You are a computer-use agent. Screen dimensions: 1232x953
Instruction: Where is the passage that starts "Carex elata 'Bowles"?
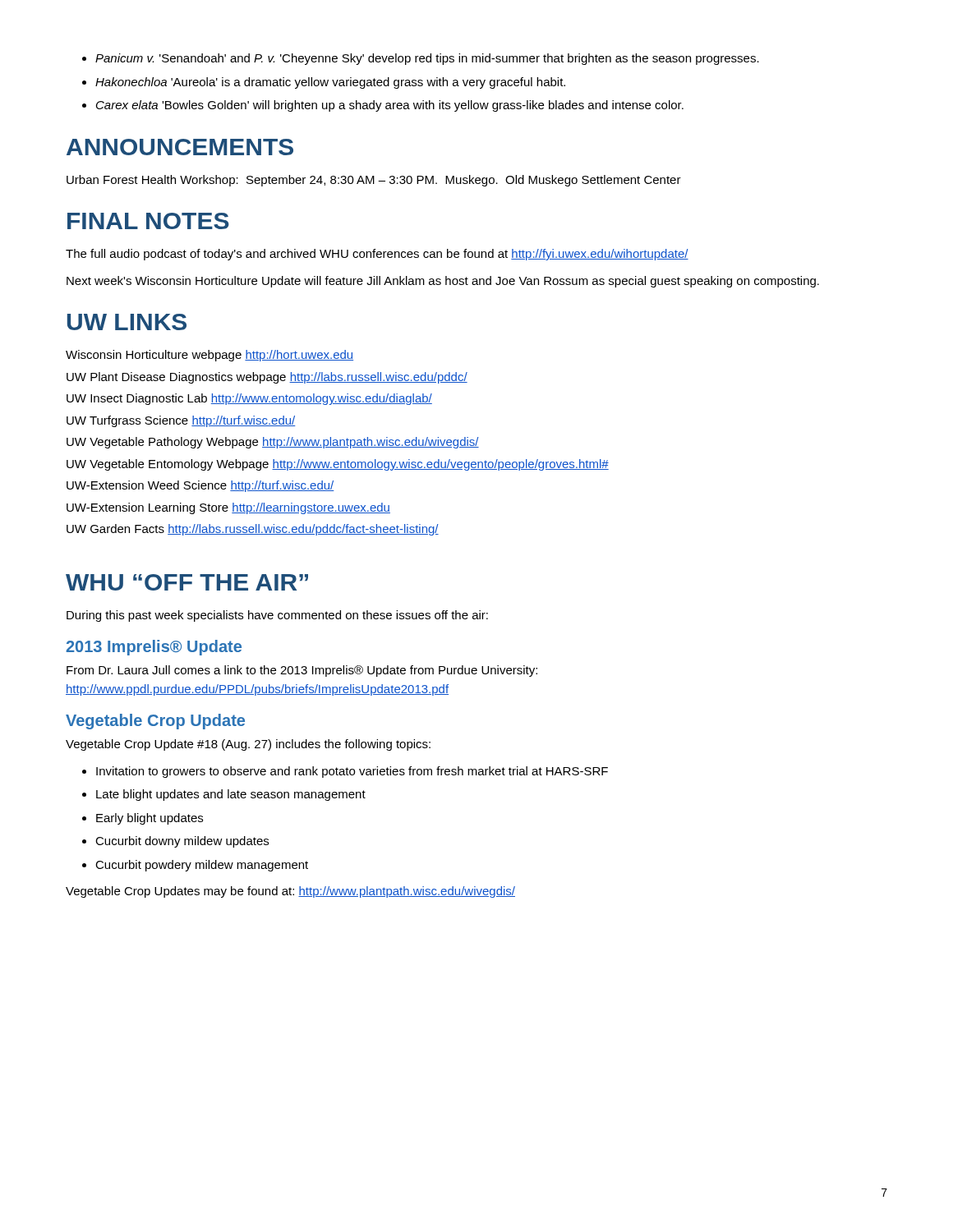(x=390, y=105)
